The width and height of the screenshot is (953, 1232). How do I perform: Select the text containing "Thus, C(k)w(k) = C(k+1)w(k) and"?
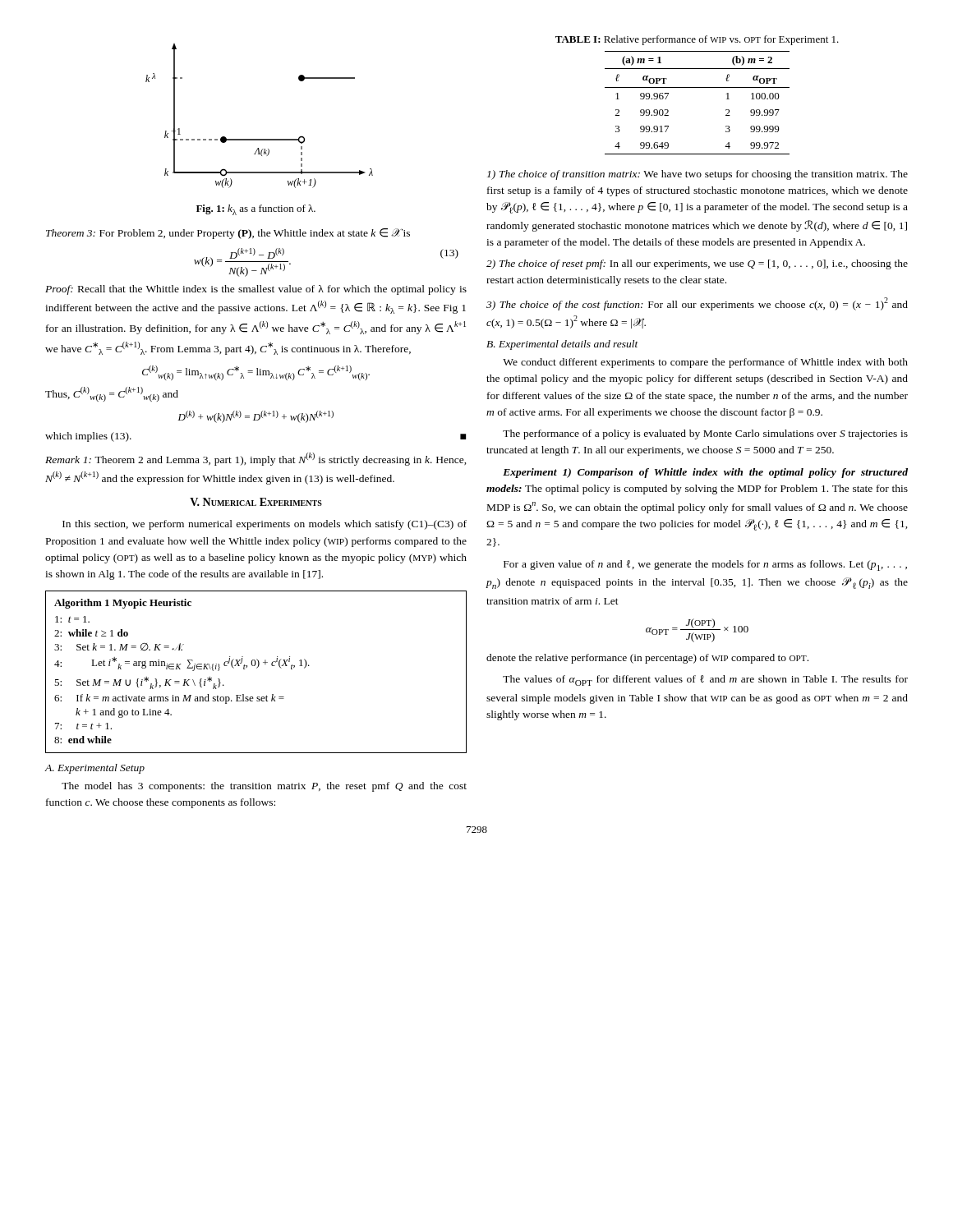(112, 394)
